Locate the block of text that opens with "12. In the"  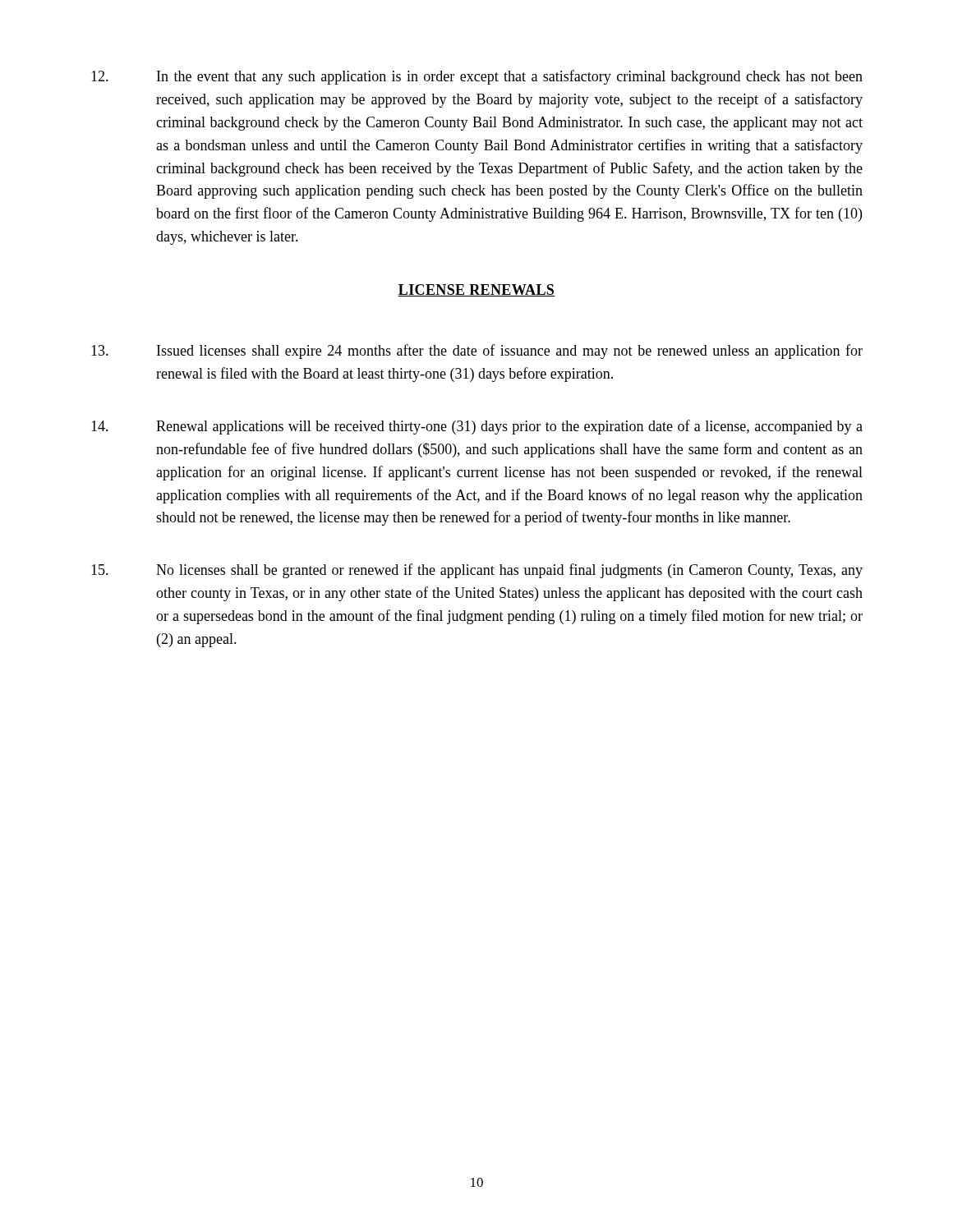click(476, 157)
